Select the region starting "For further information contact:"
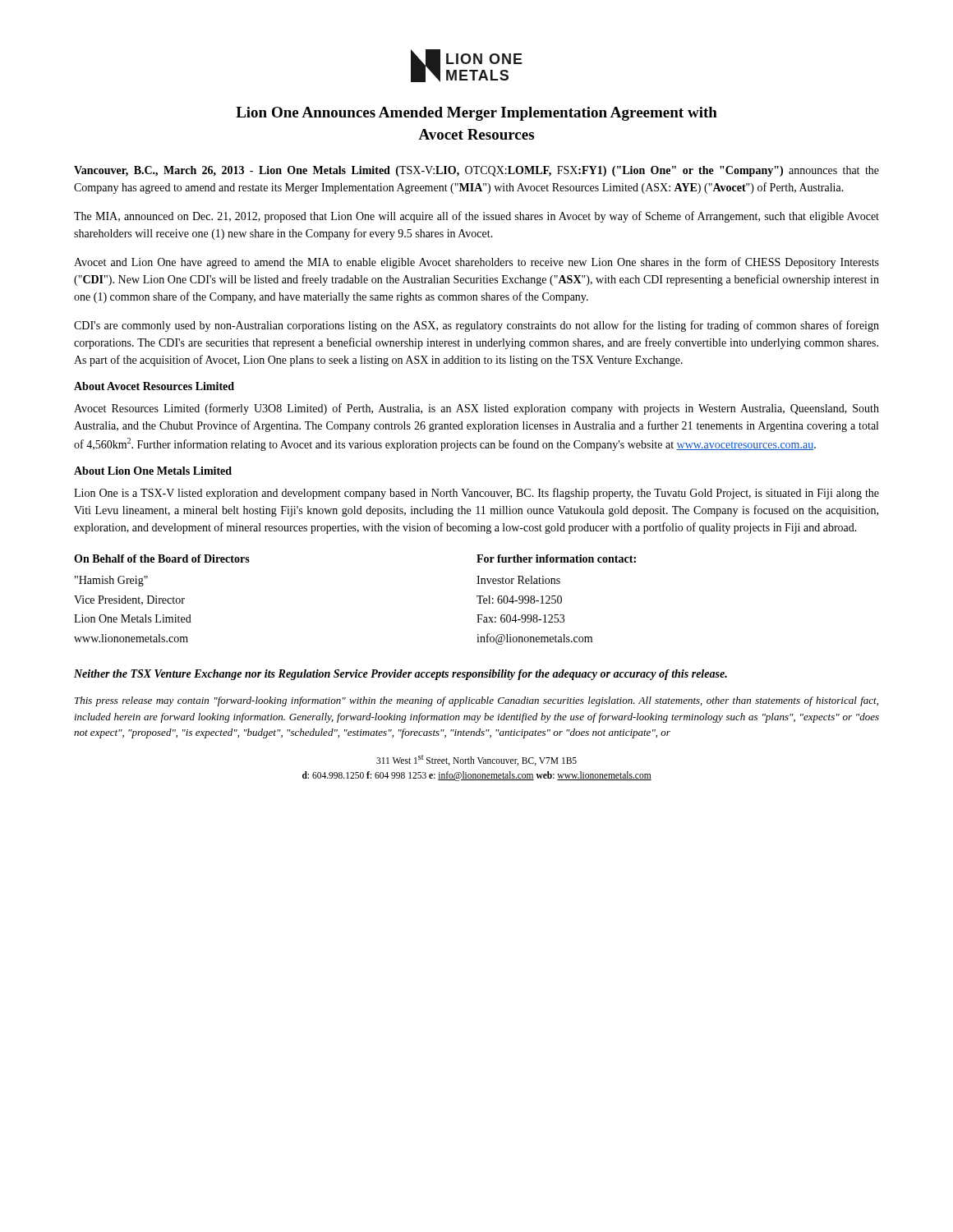This screenshot has height=1232, width=953. point(557,559)
